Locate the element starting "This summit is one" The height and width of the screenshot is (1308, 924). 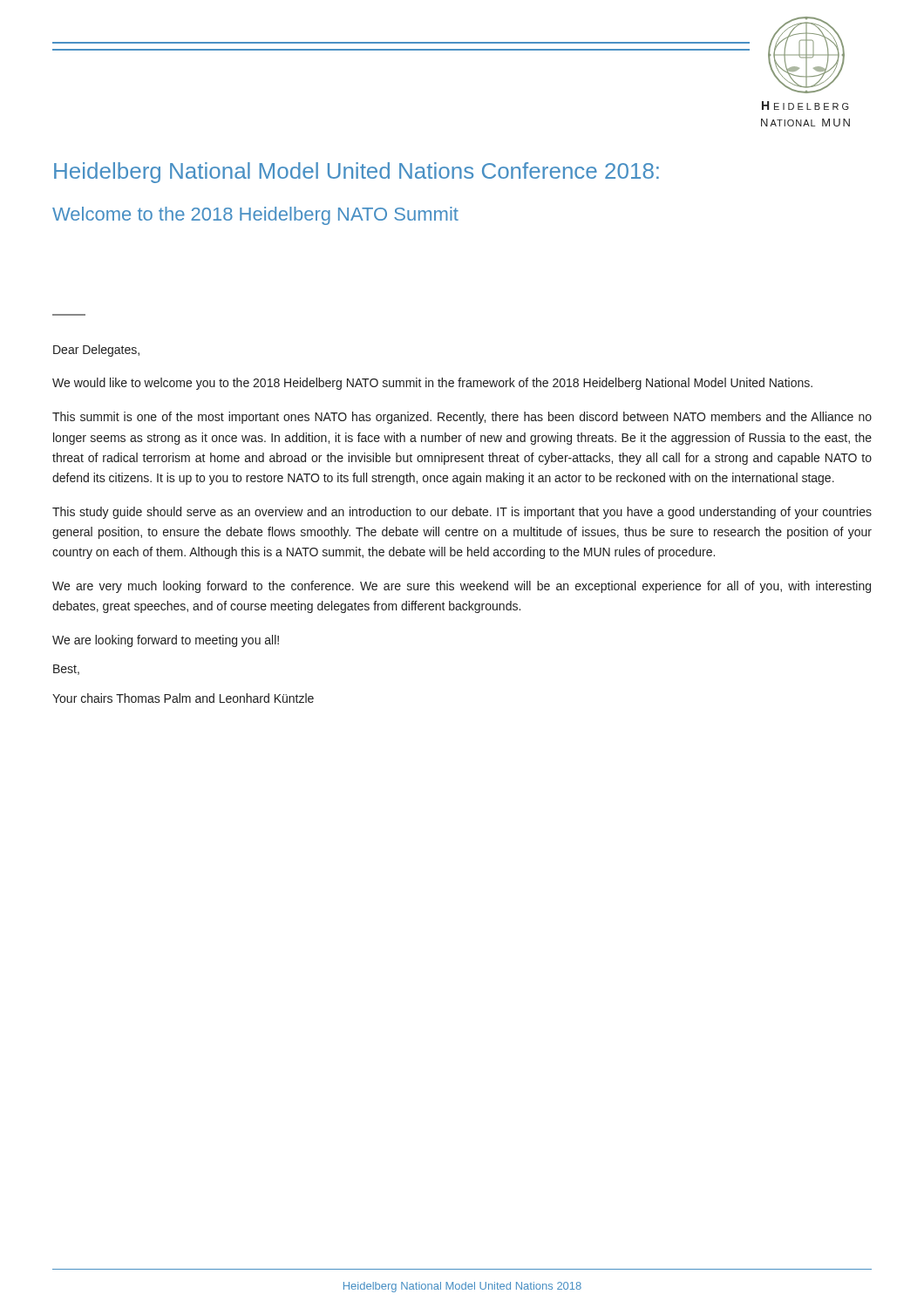pyautogui.click(x=462, y=447)
